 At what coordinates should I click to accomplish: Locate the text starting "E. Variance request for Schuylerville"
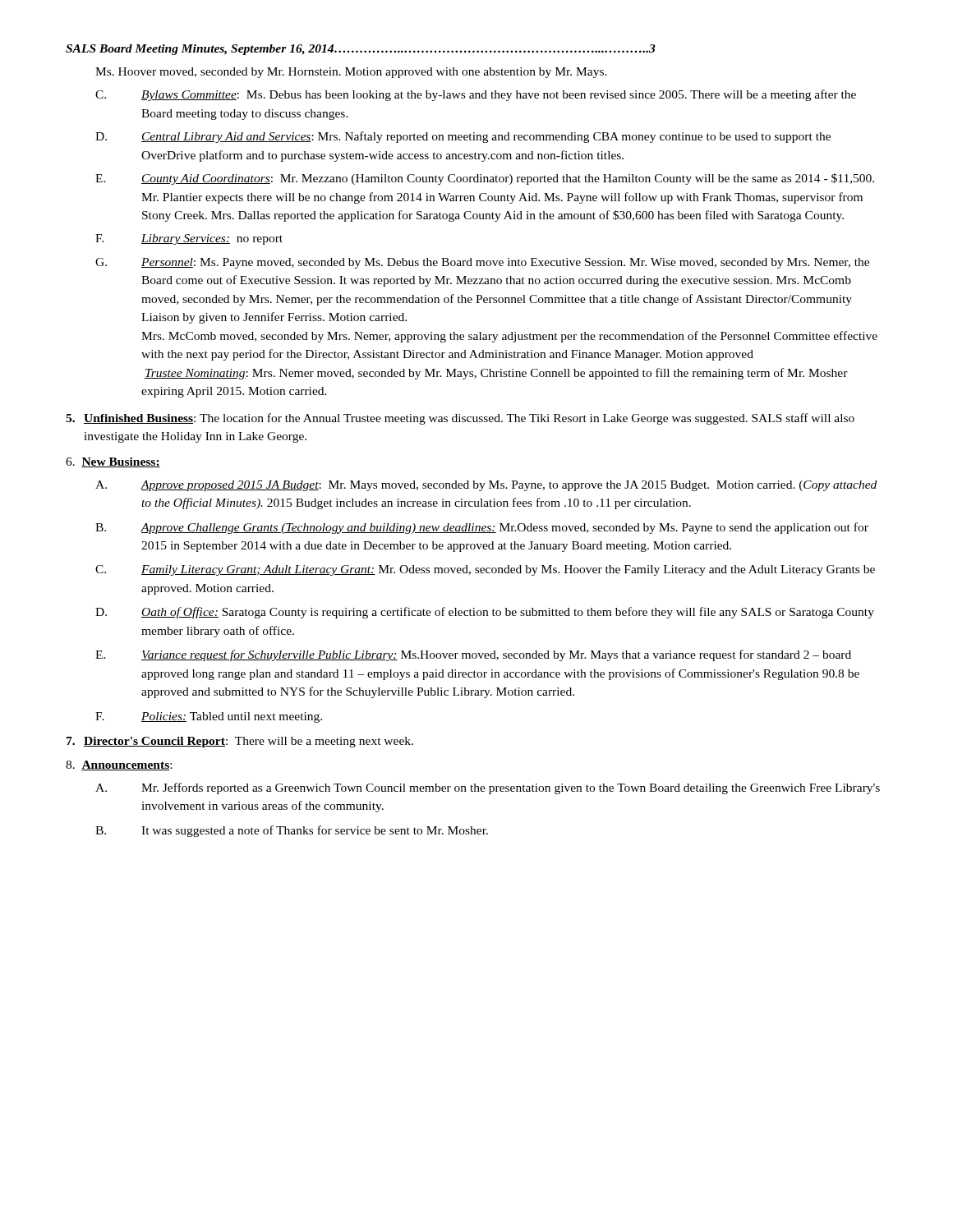click(491, 674)
